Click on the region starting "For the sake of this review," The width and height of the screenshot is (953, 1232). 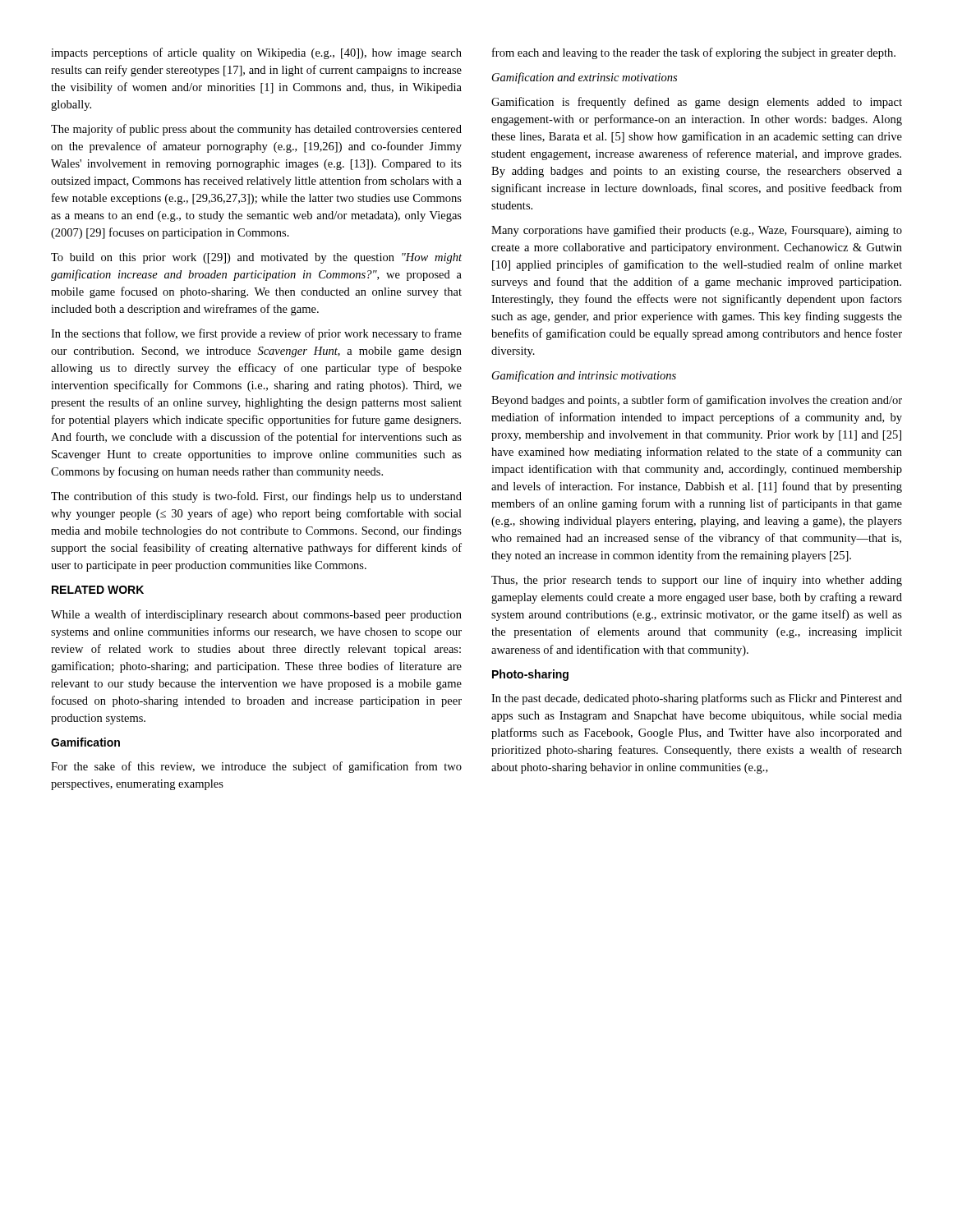tap(256, 775)
